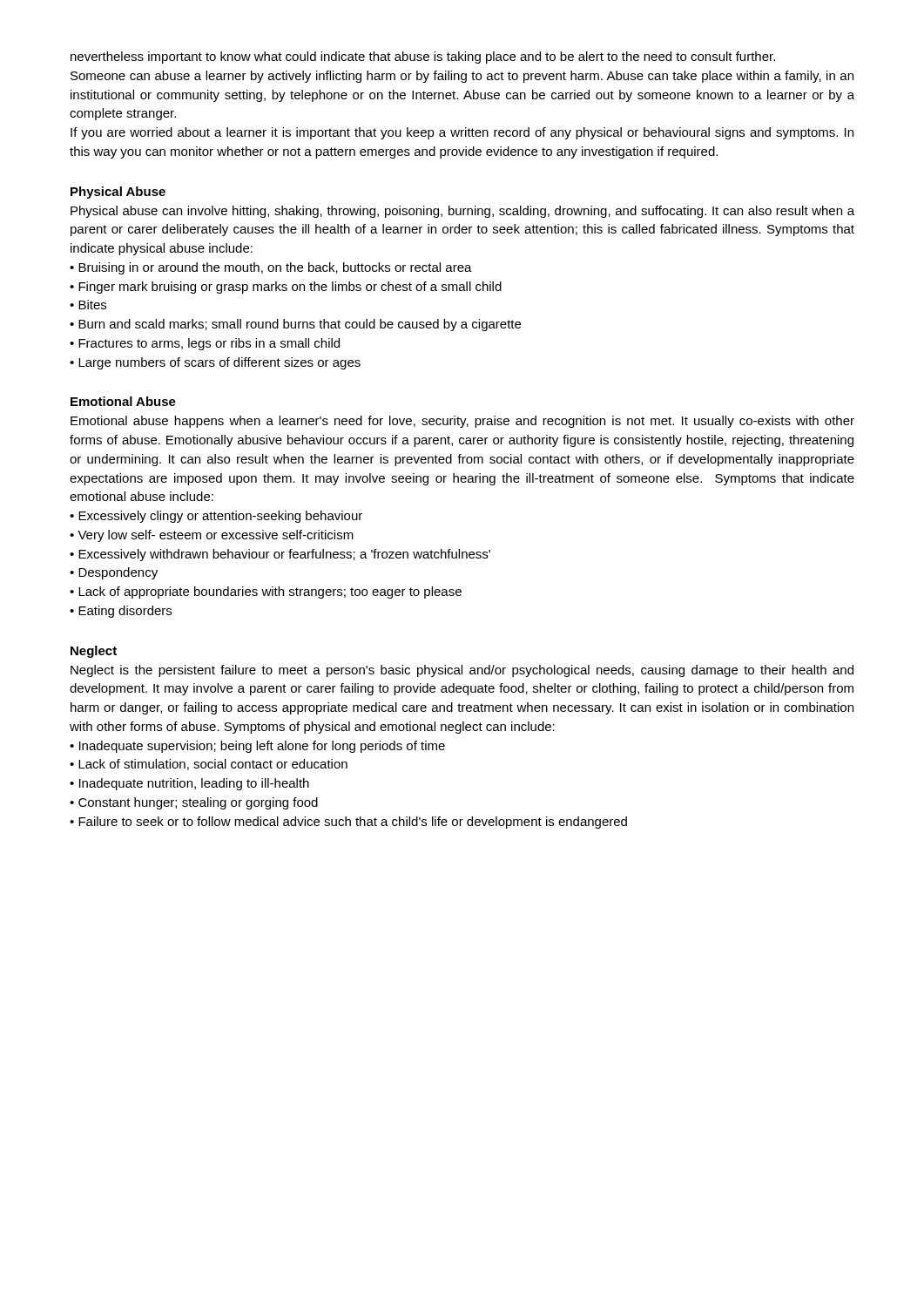Viewport: 924px width, 1307px height.
Task: Select the list item containing "• Finger mark bruising or grasp marks"
Action: pyautogui.click(x=286, y=286)
